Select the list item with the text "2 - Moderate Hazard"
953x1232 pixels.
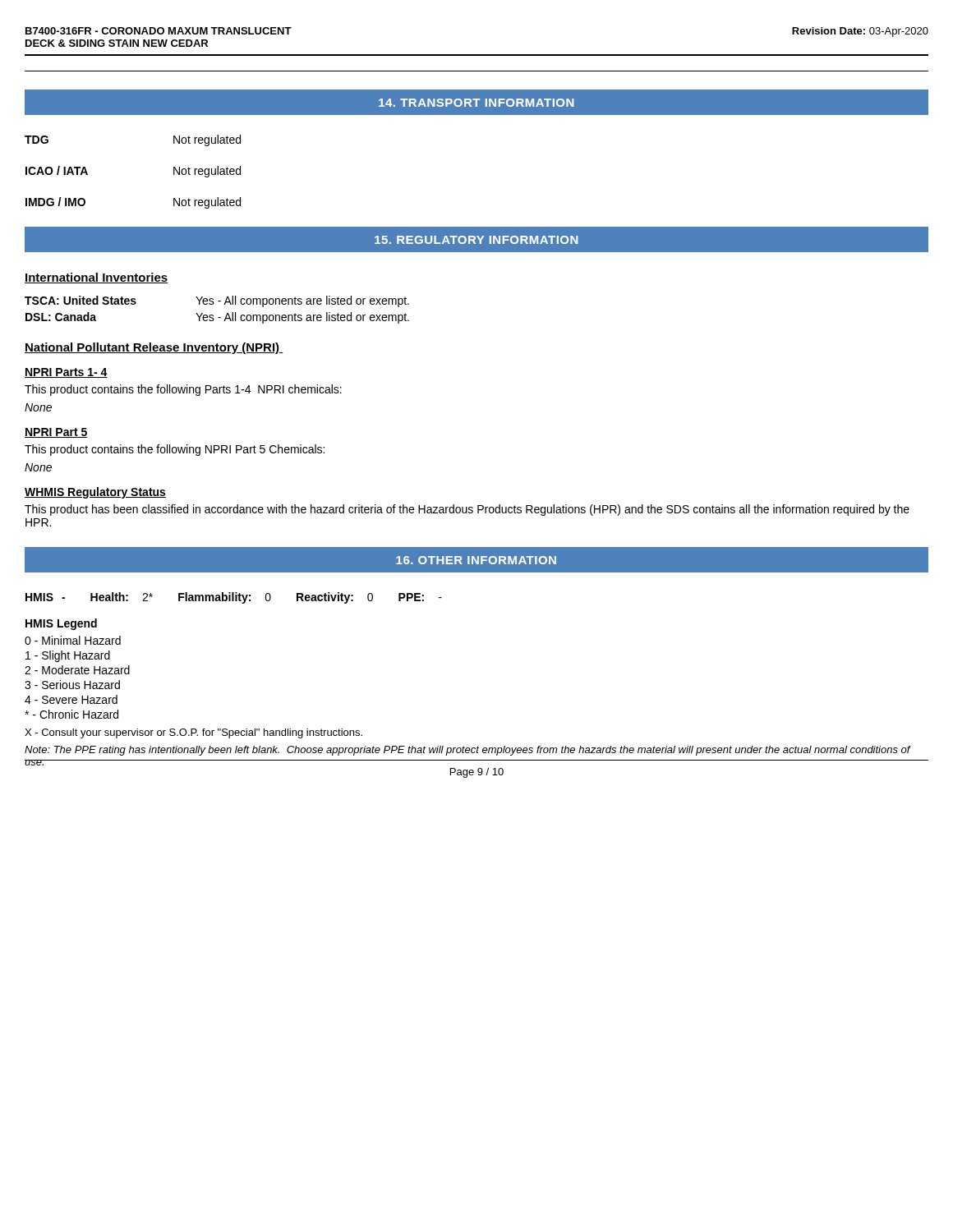pos(77,670)
